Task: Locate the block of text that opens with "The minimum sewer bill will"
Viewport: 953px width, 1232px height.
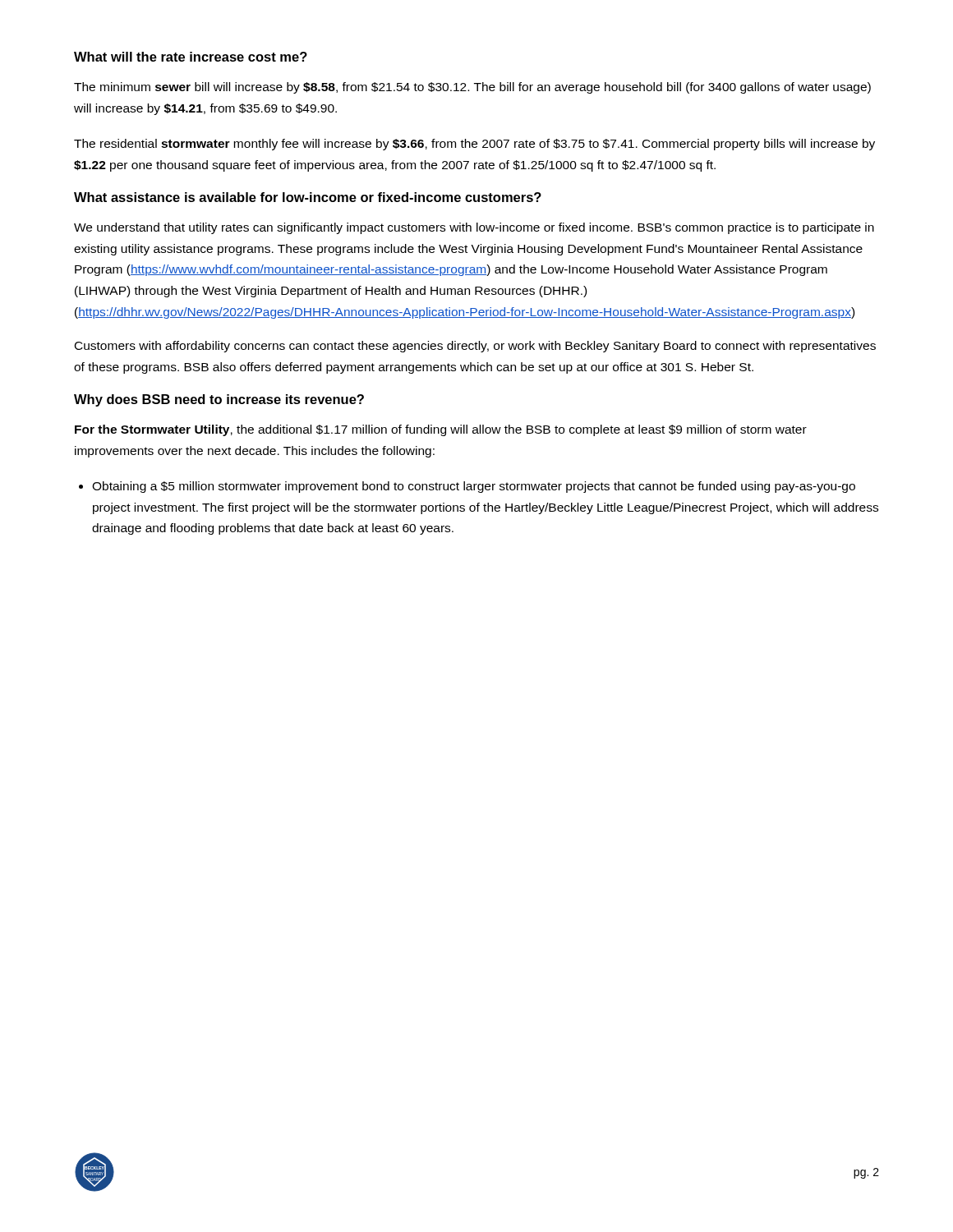Action: 473,97
